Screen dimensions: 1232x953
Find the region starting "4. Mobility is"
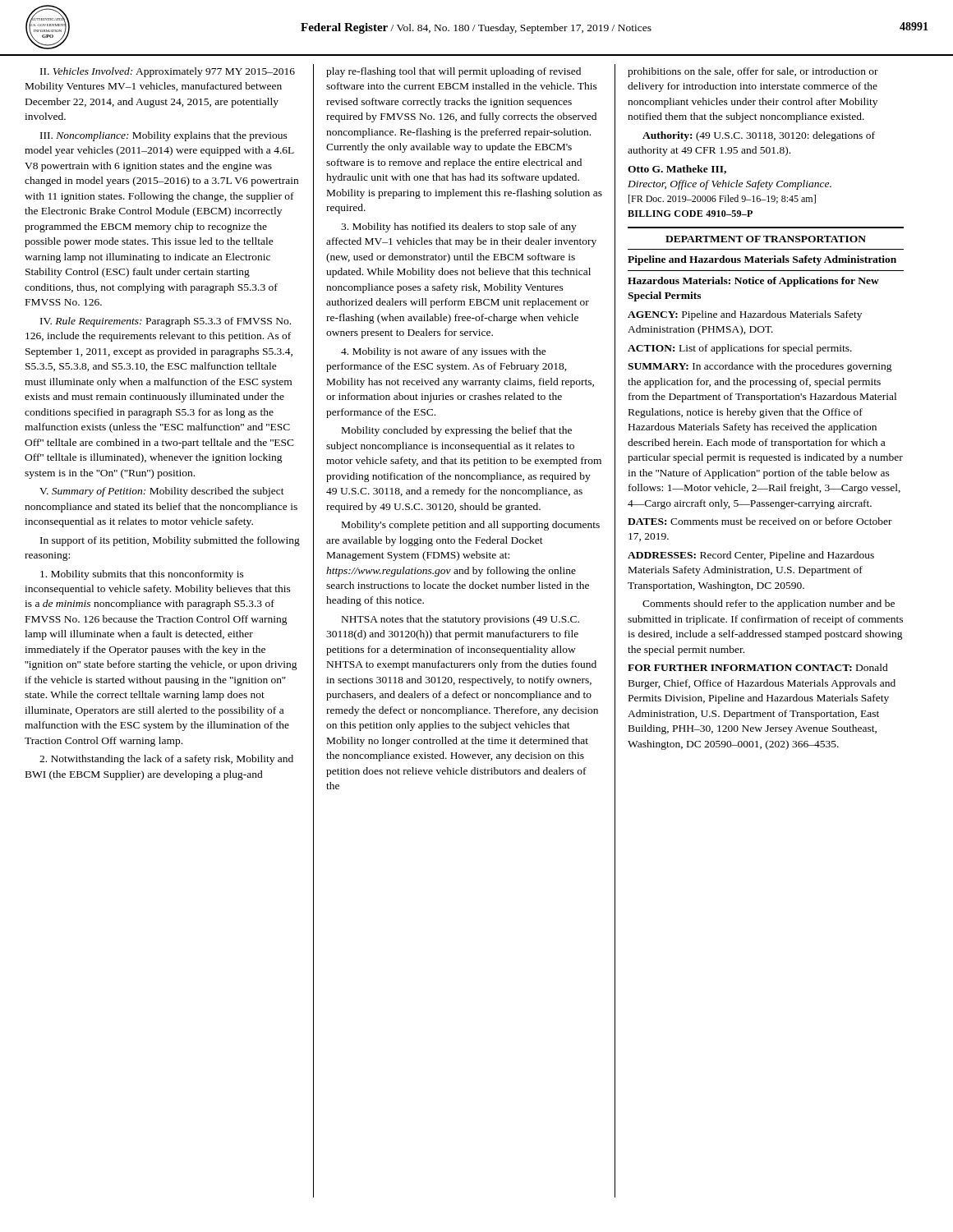[x=464, y=382]
